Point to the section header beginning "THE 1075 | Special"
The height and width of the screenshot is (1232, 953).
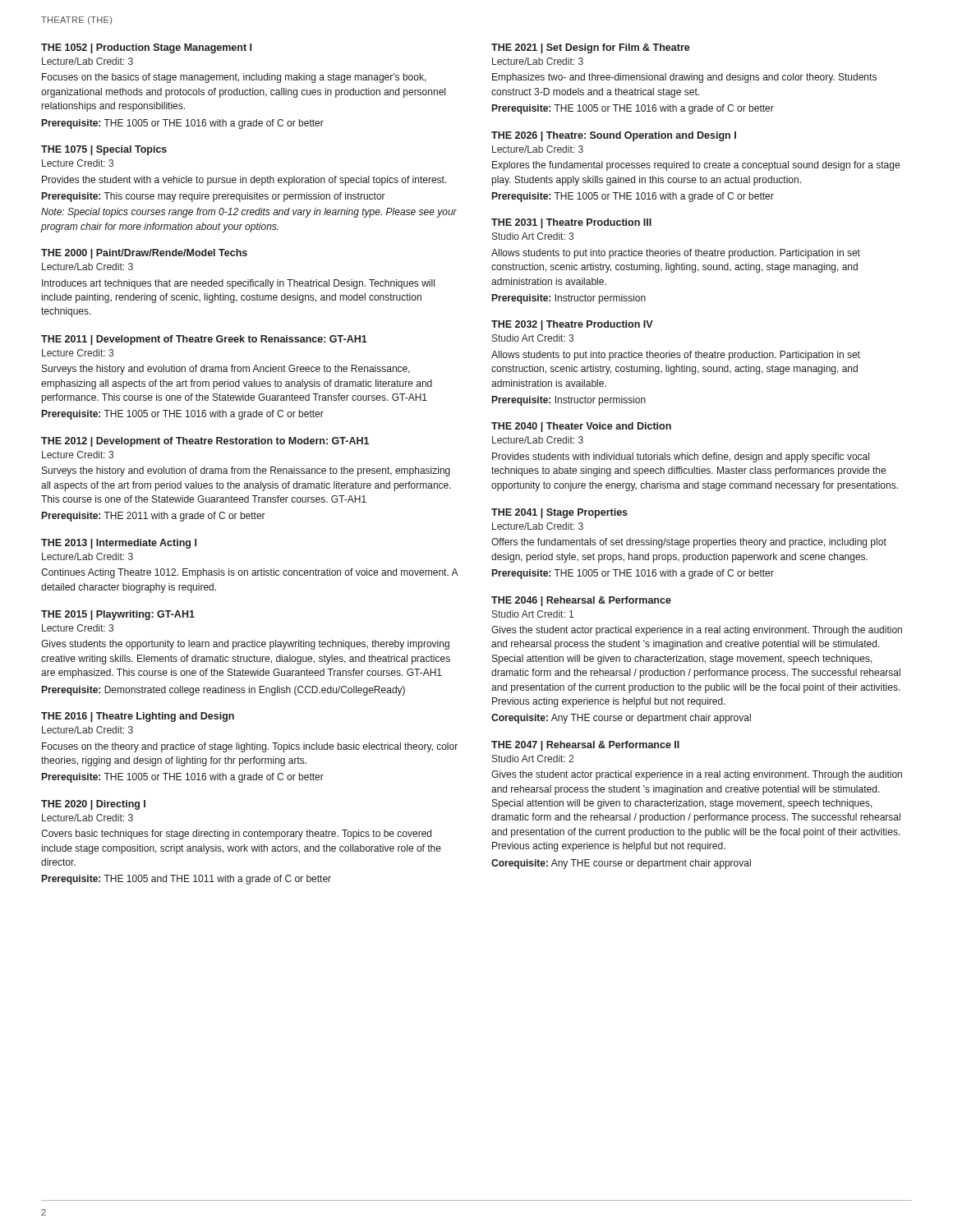pyautogui.click(x=251, y=188)
